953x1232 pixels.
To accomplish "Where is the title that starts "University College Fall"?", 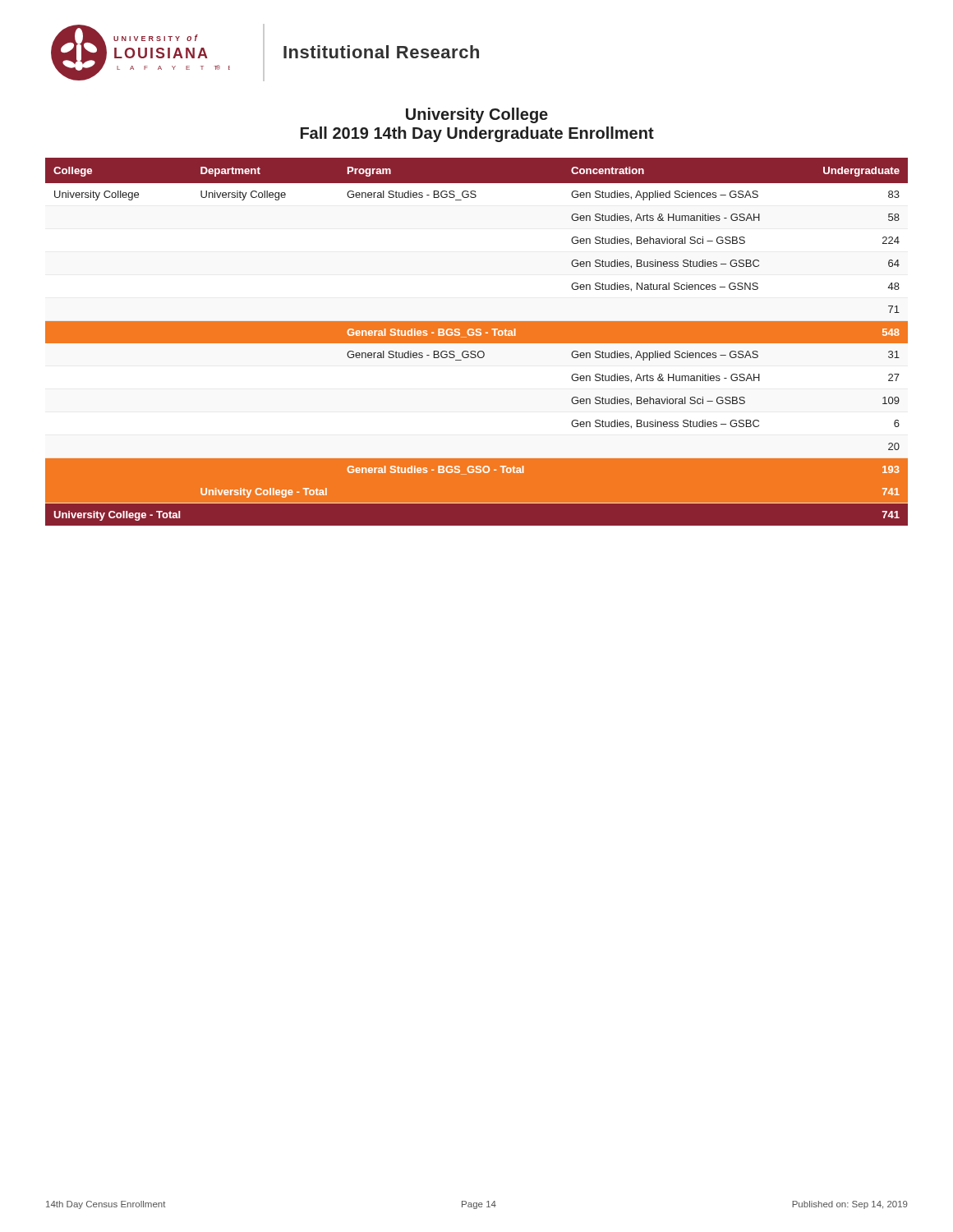I will [476, 124].
